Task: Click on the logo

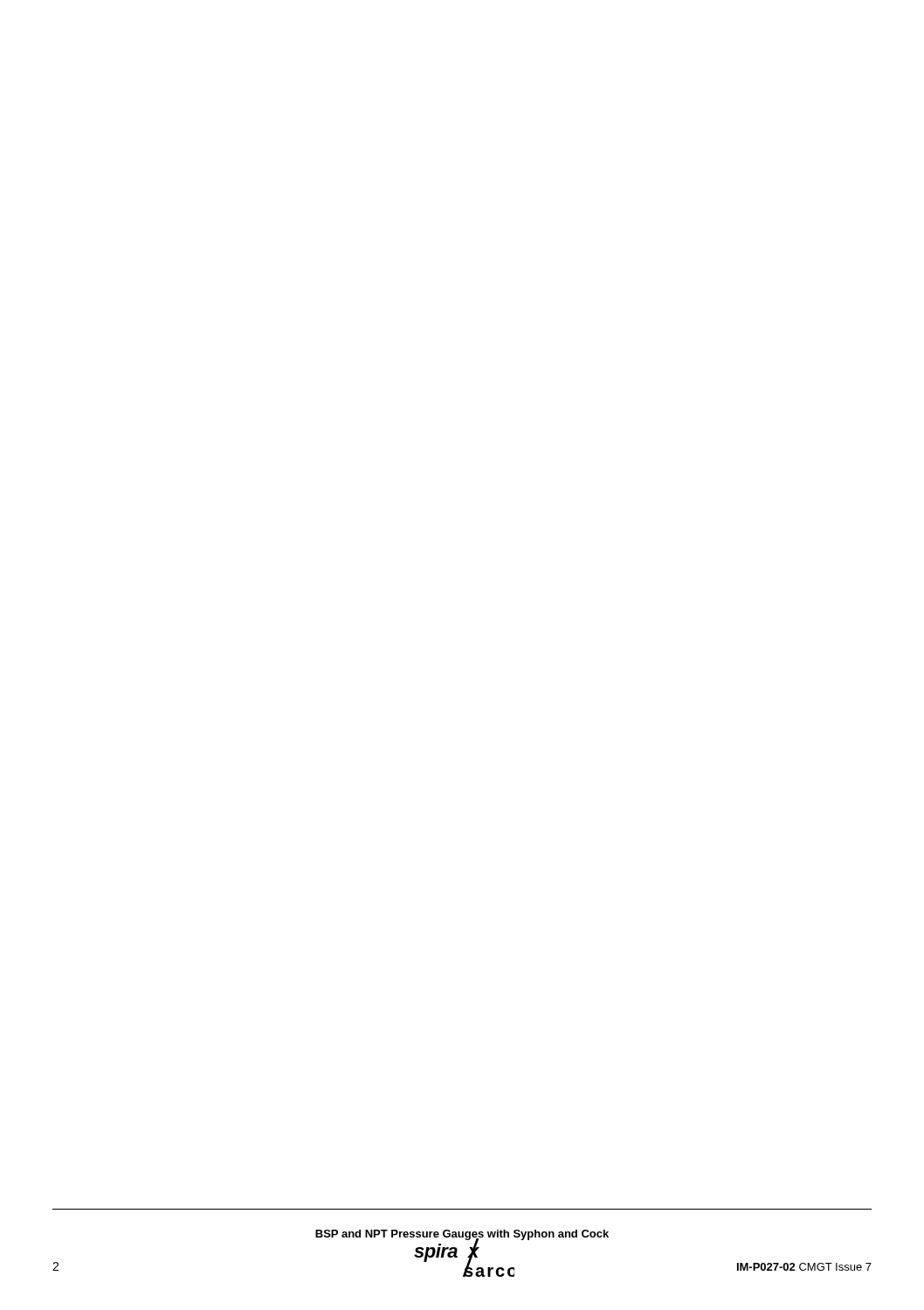Action: [462, 1259]
